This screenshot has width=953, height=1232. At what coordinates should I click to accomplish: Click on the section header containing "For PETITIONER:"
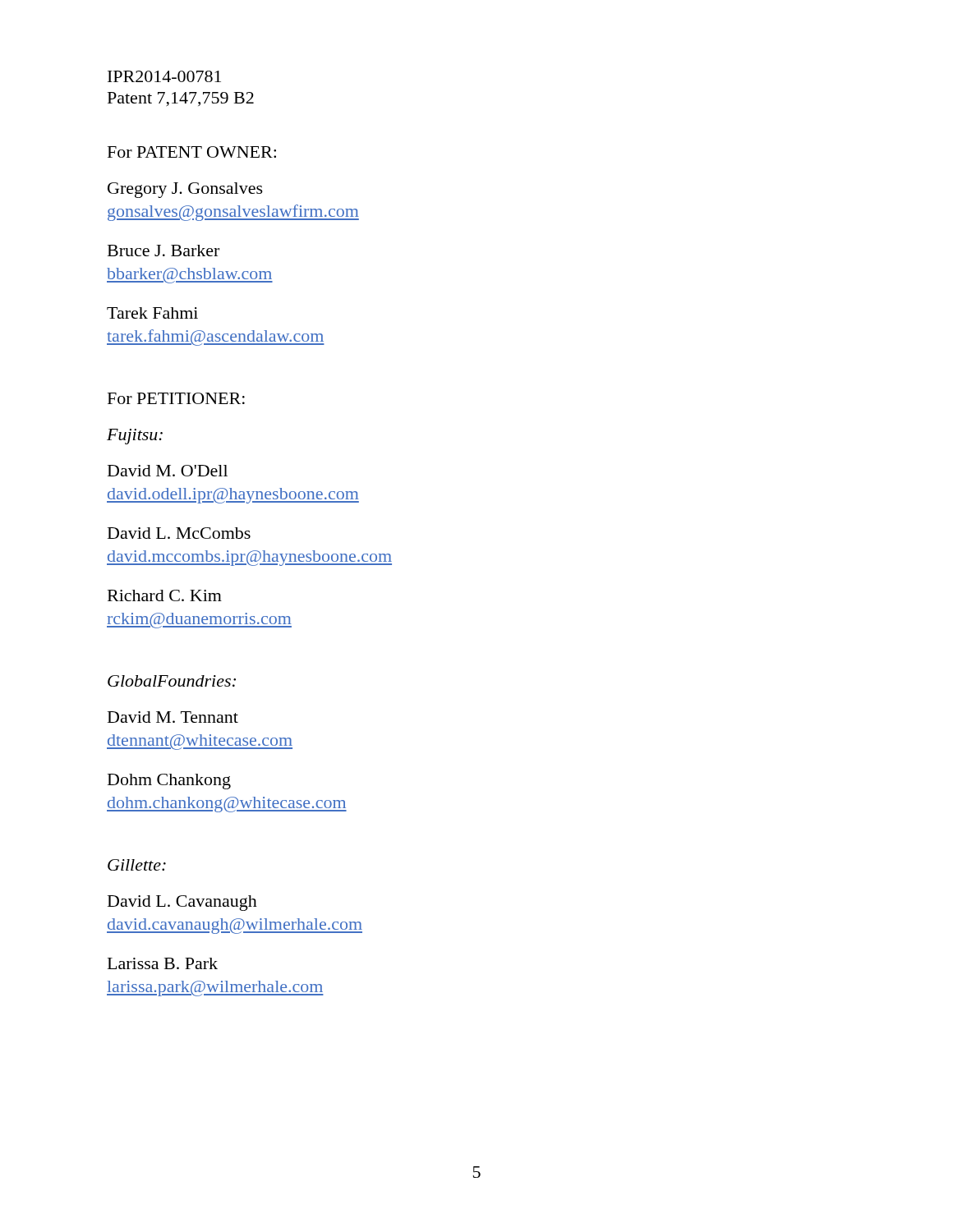(176, 398)
